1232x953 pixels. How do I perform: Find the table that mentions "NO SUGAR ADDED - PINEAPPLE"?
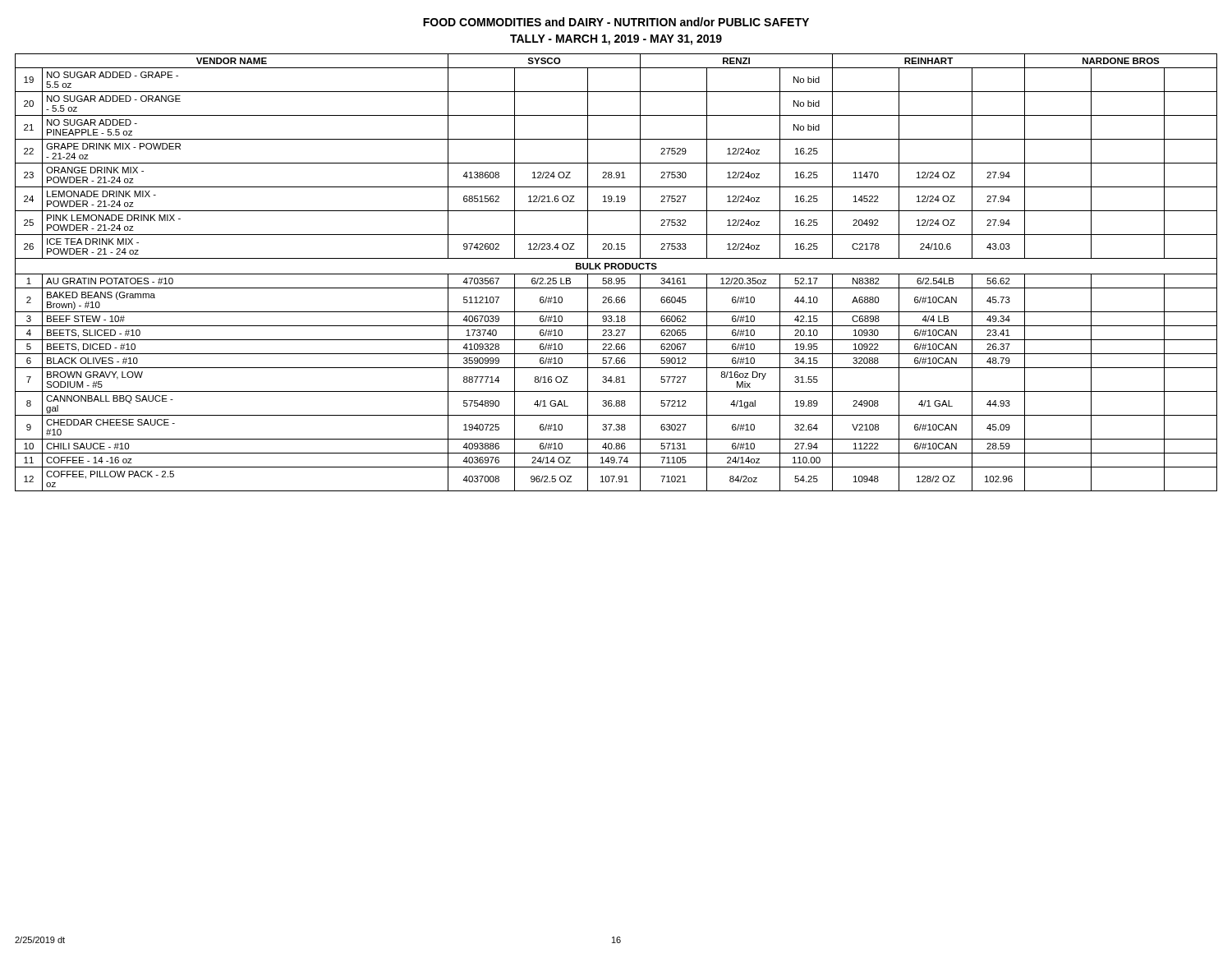[x=616, y=273]
